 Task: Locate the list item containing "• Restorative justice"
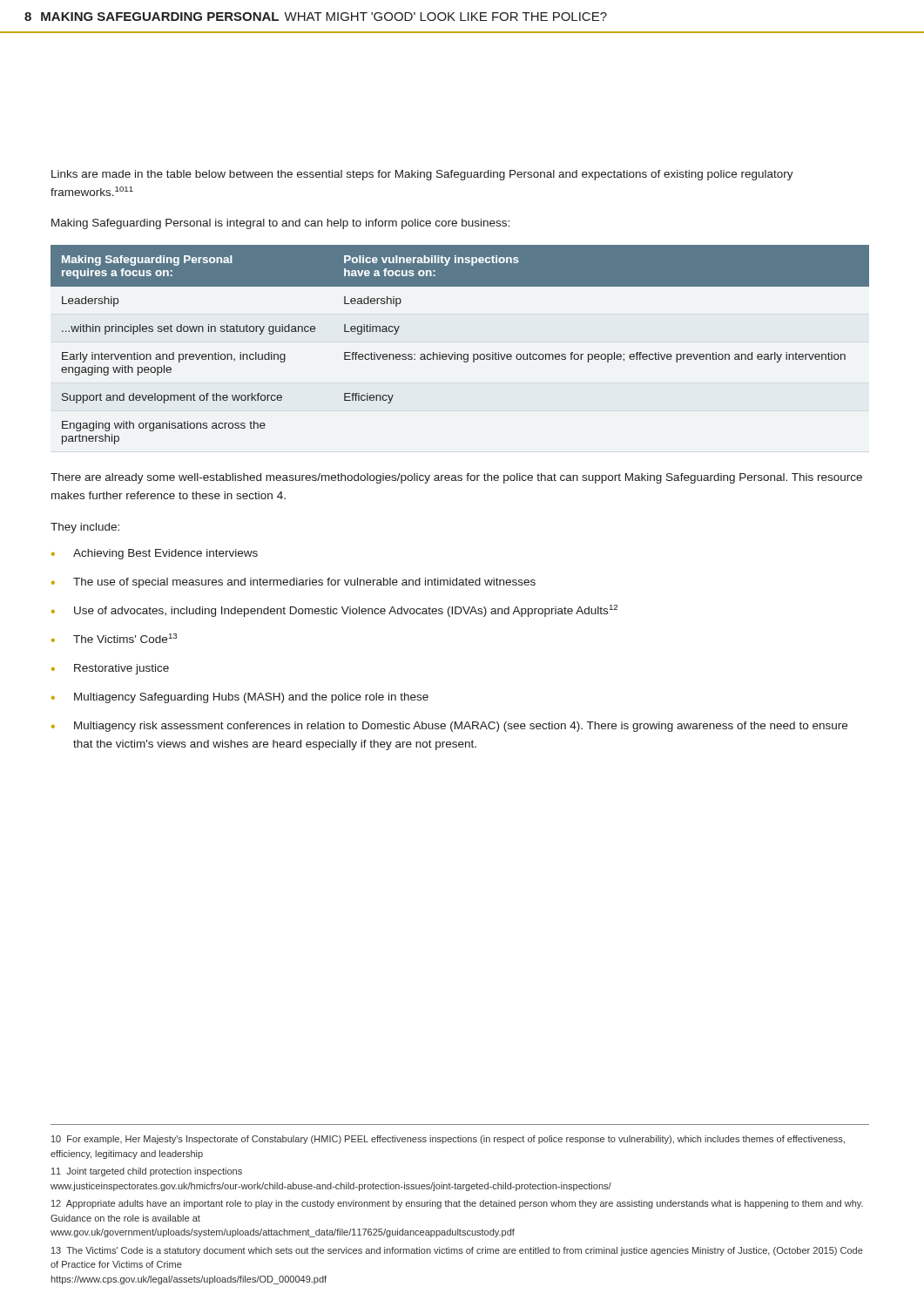coord(110,669)
